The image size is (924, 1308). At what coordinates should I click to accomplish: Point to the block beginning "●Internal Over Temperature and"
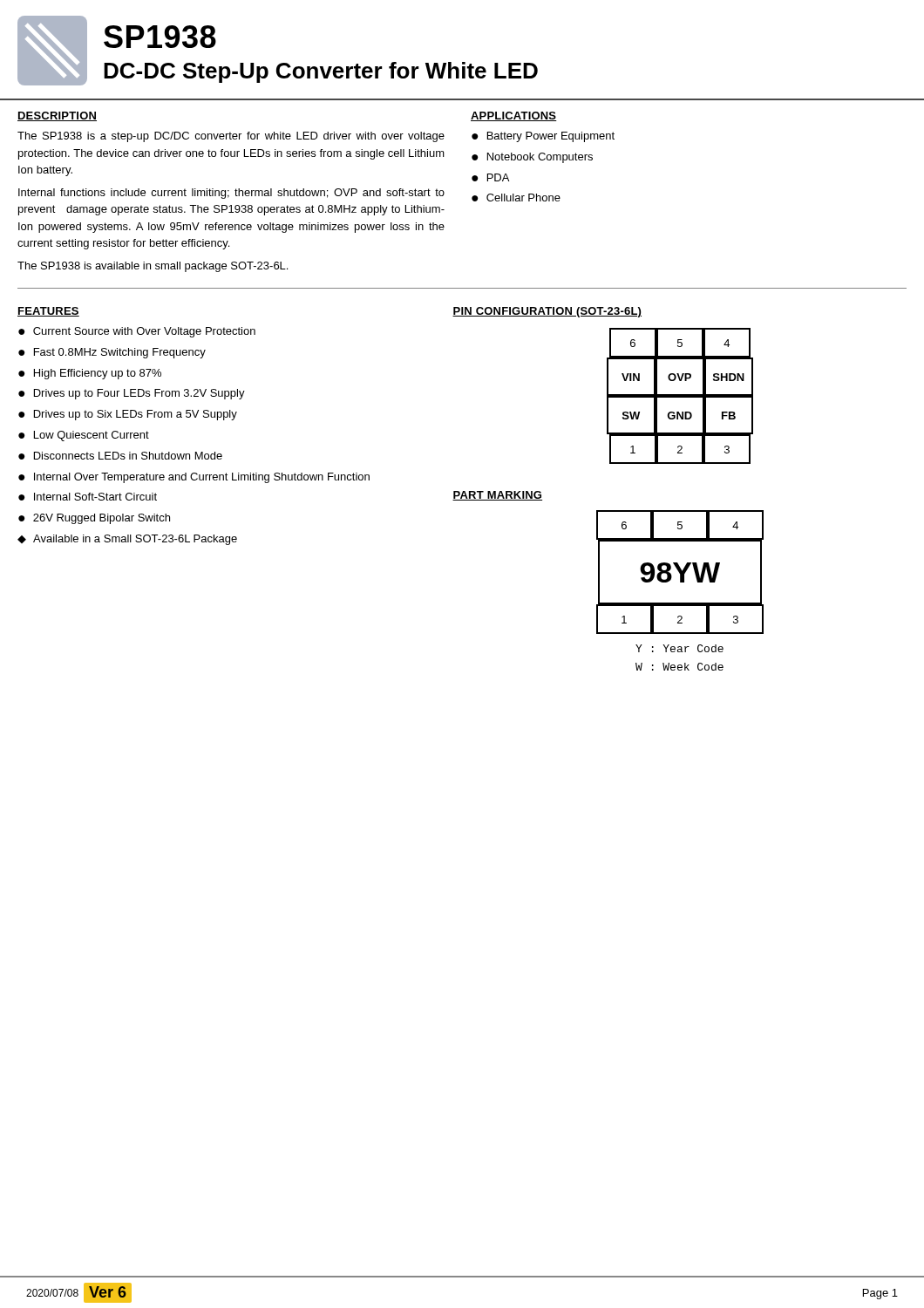tap(194, 477)
